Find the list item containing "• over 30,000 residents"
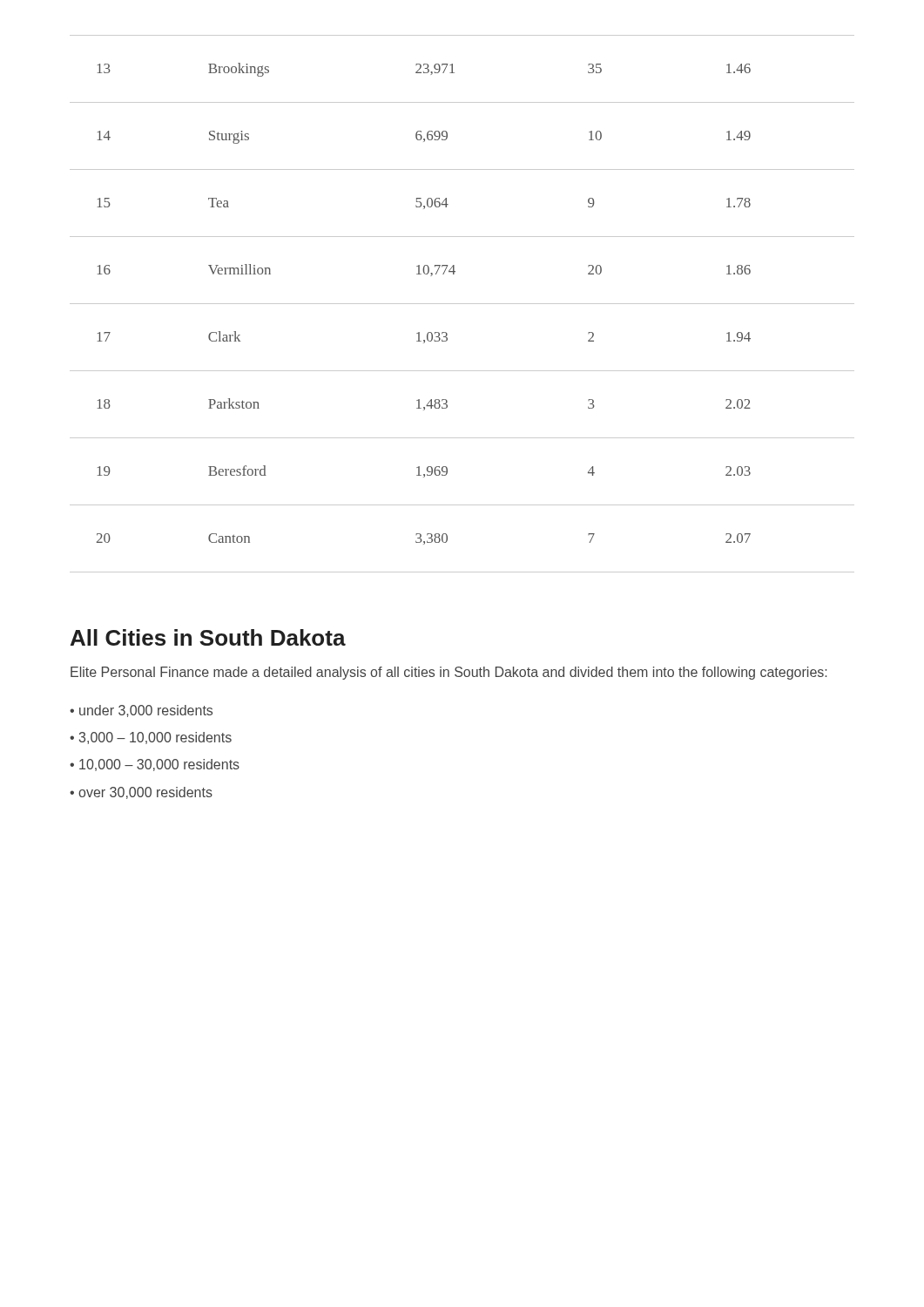 point(141,792)
